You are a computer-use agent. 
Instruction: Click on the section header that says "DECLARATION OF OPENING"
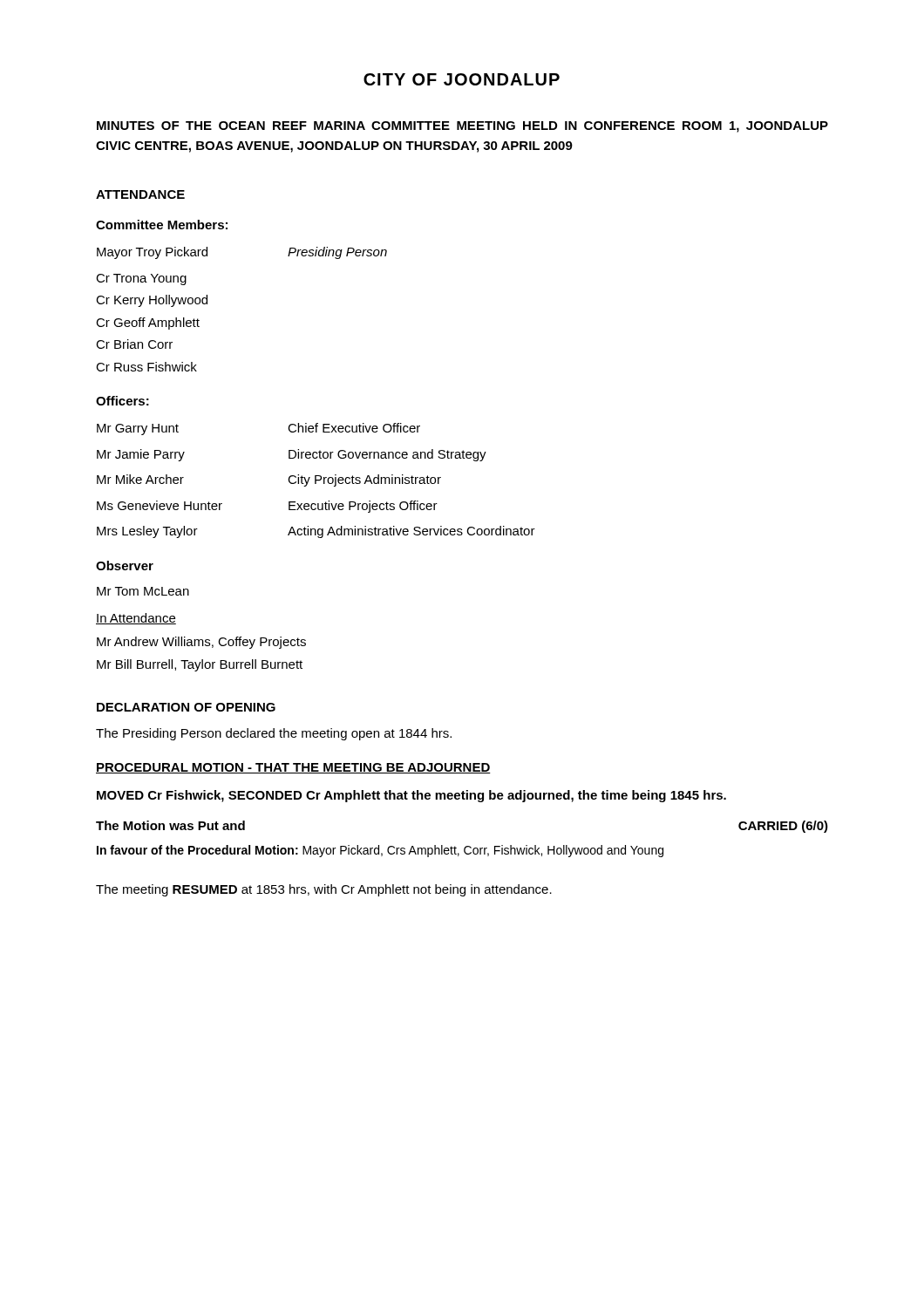pyautogui.click(x=186, y=707)
